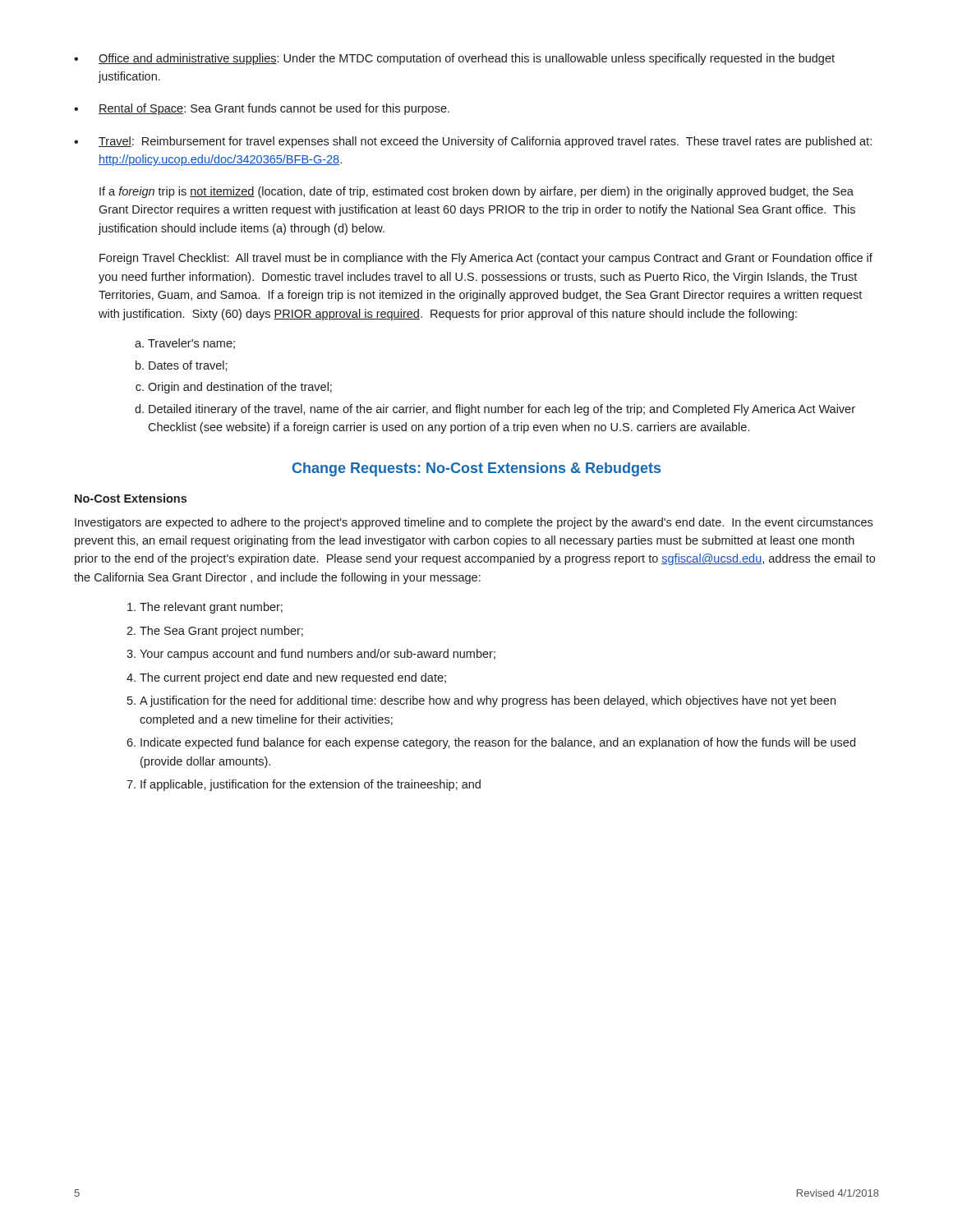Find the block starting "• Travel: Reimbursement for travel expenses shall"
This screenshot has height=1232, width=953.
476,151
